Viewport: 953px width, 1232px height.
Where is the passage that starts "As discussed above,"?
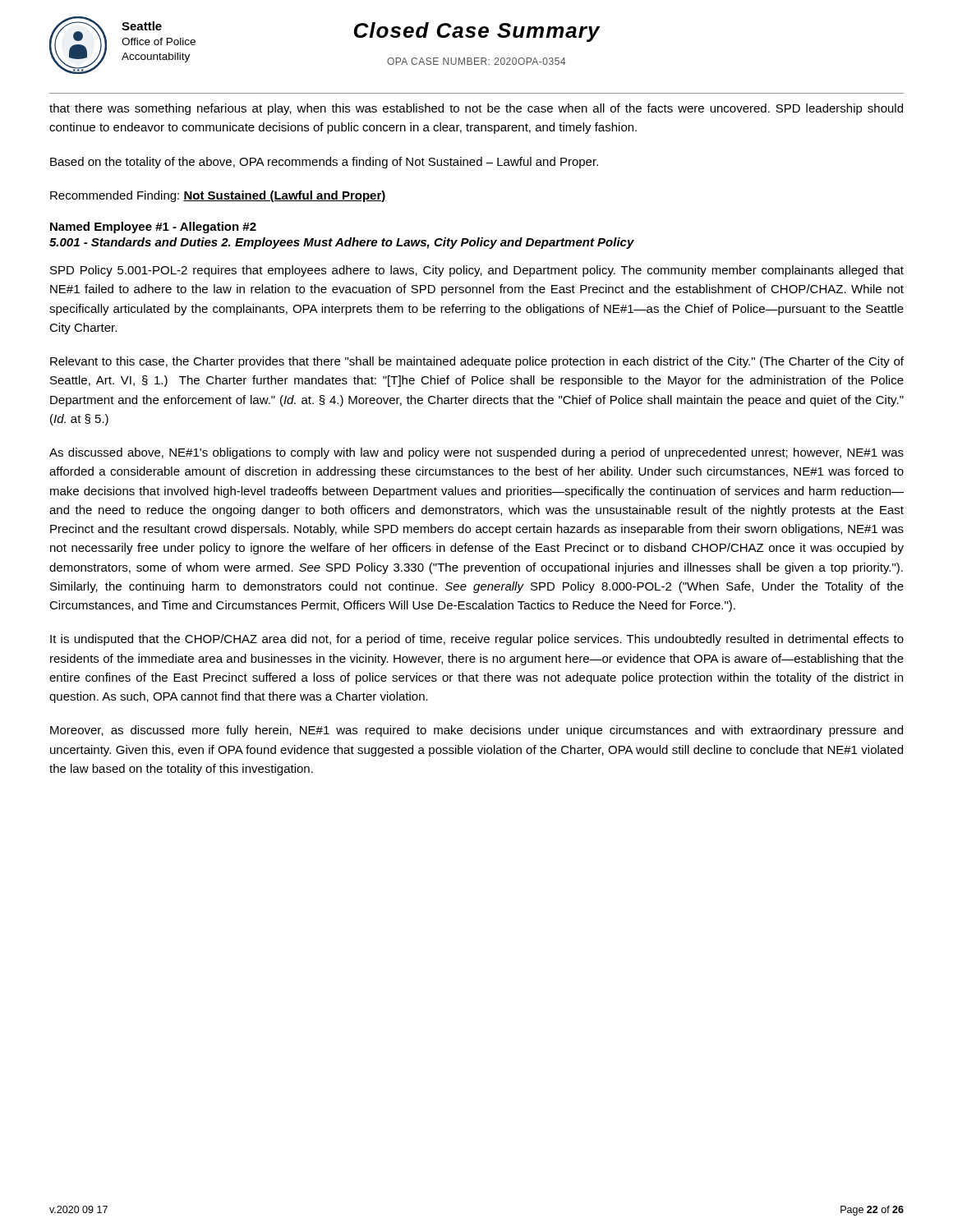click(x=476, y=529)
